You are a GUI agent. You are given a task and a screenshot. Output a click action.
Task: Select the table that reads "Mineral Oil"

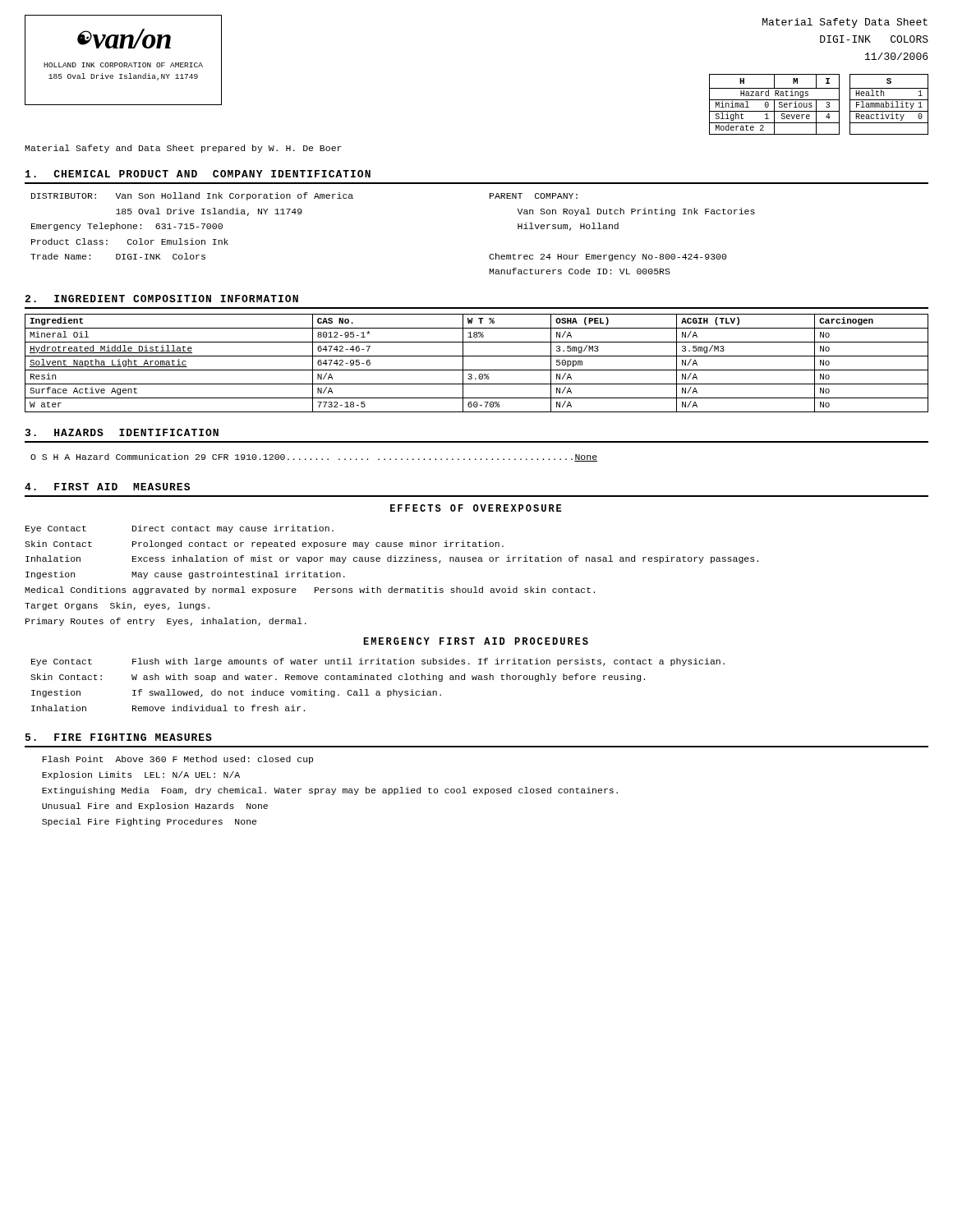coord(476,363)
